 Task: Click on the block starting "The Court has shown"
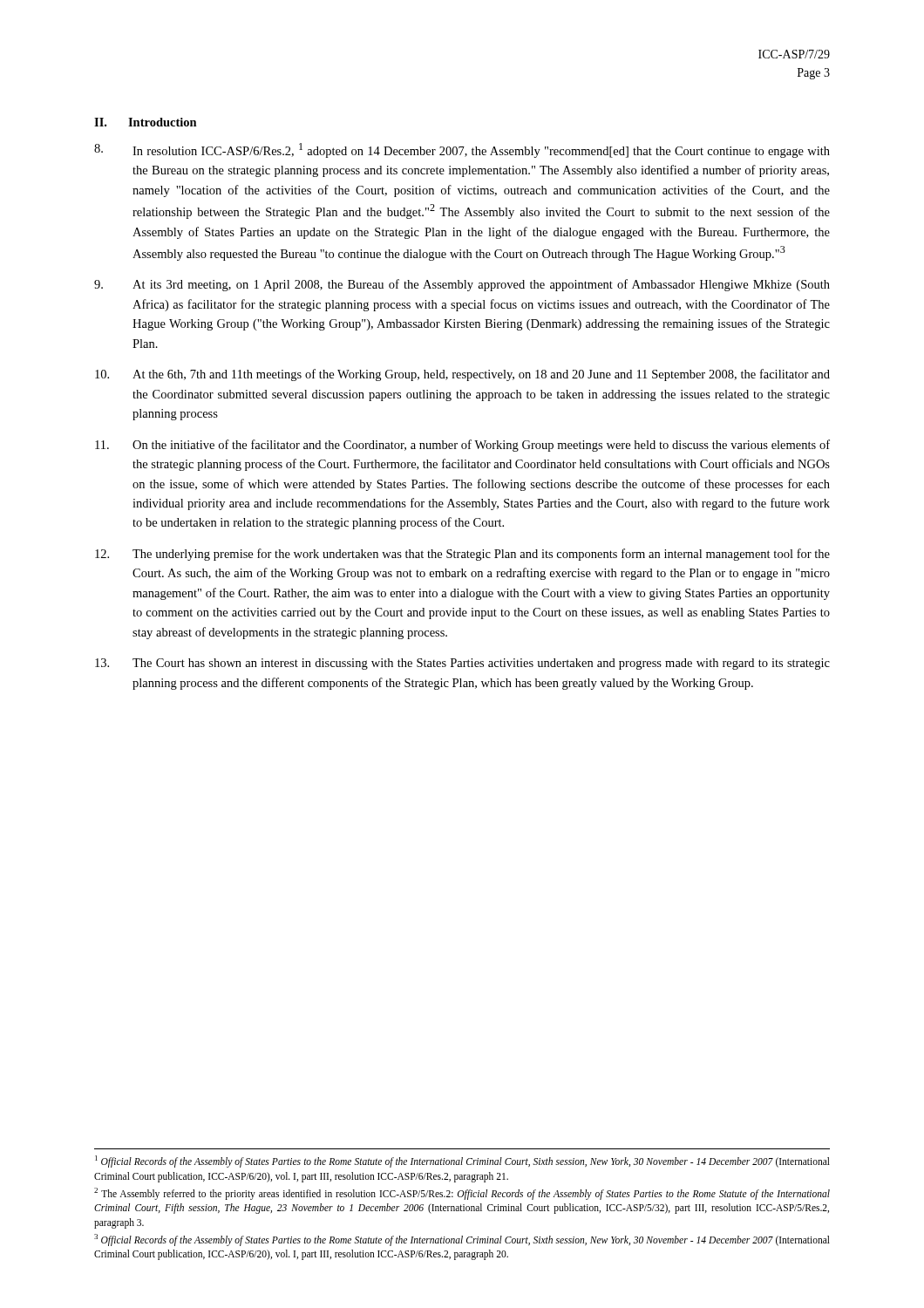[462, 673]
